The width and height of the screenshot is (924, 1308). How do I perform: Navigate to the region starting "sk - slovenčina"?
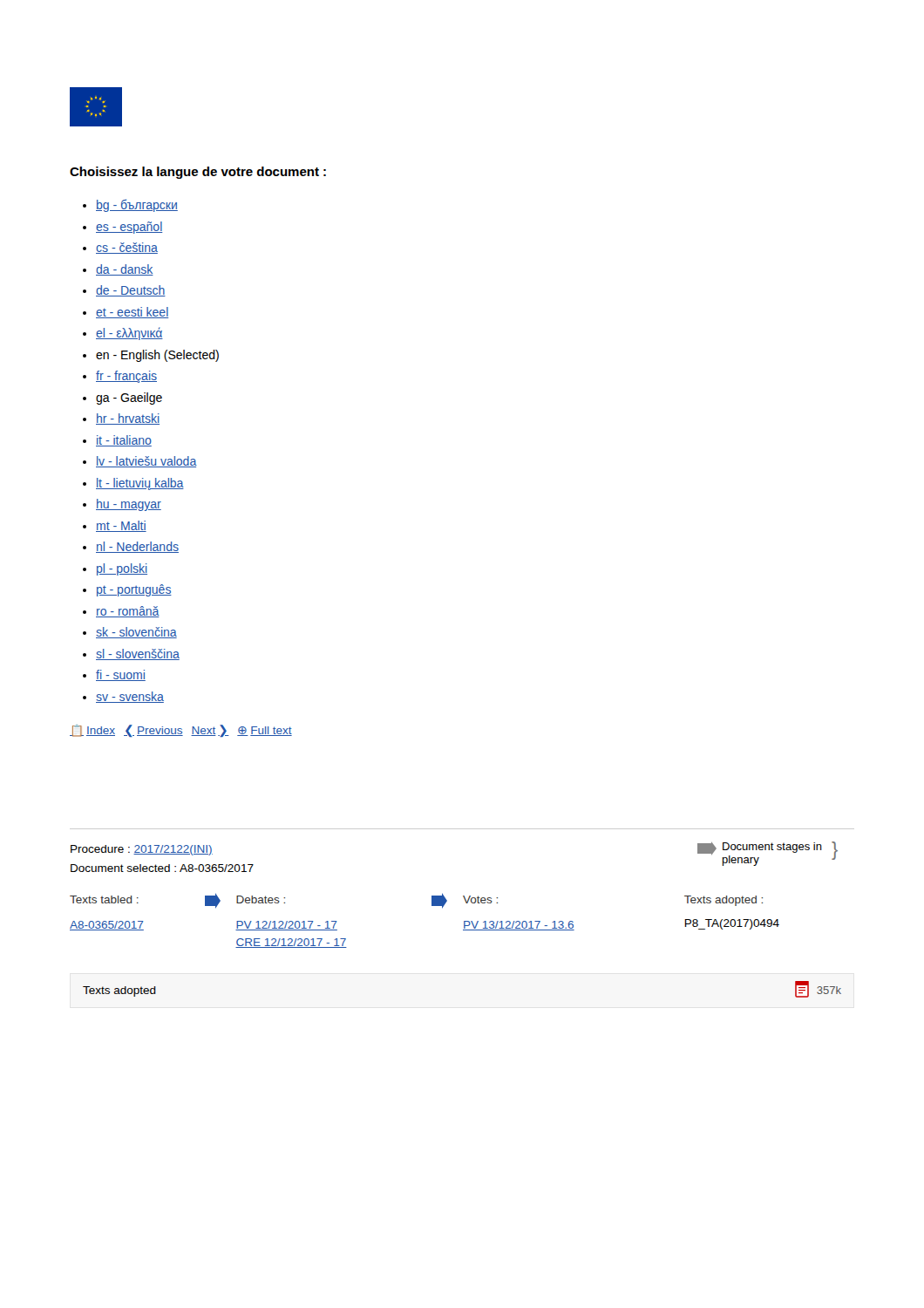(x=136, y=632)
